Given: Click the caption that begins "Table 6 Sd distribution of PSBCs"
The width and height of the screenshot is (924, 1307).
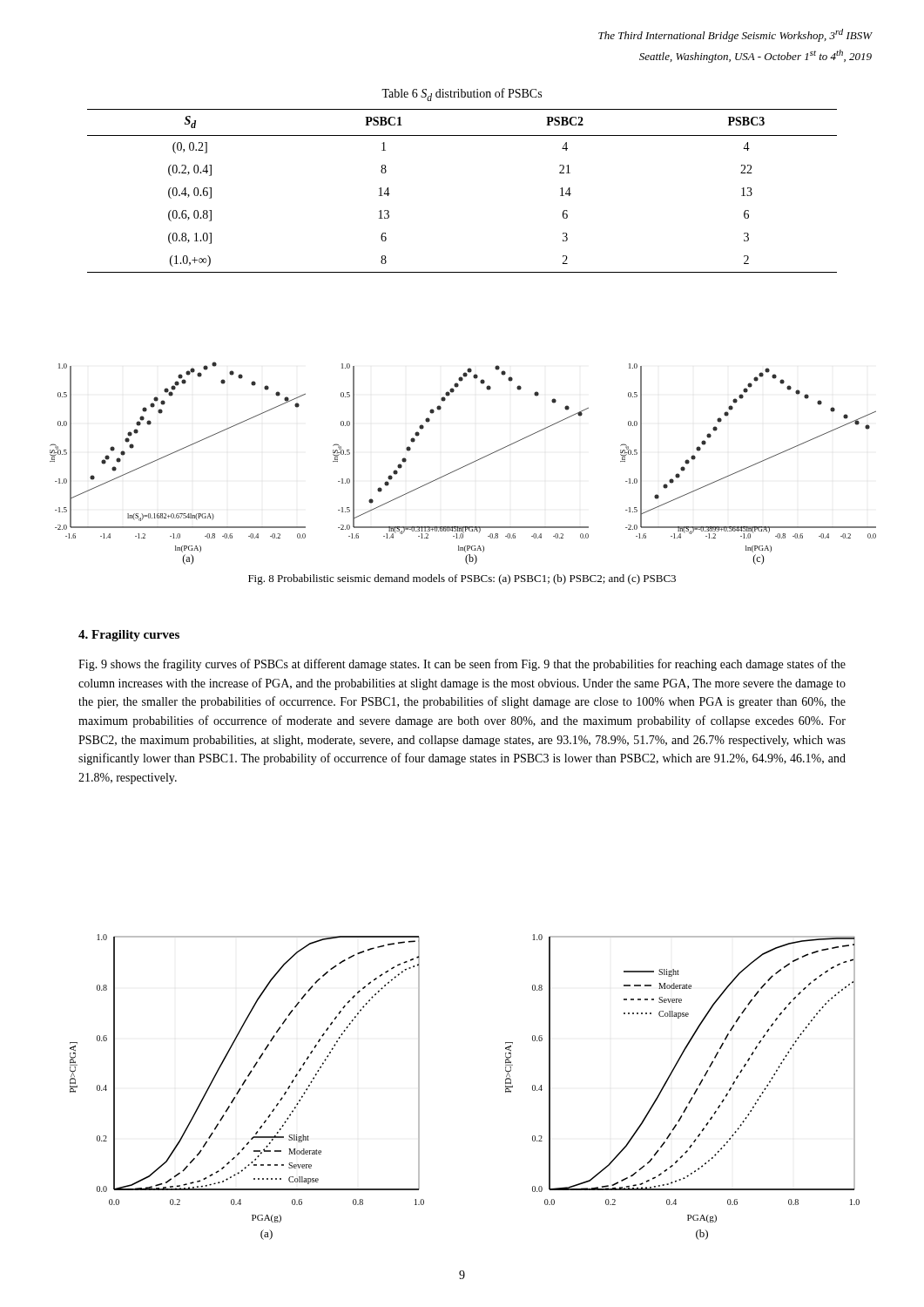Looking at the screenshot, I should (462, 95).
